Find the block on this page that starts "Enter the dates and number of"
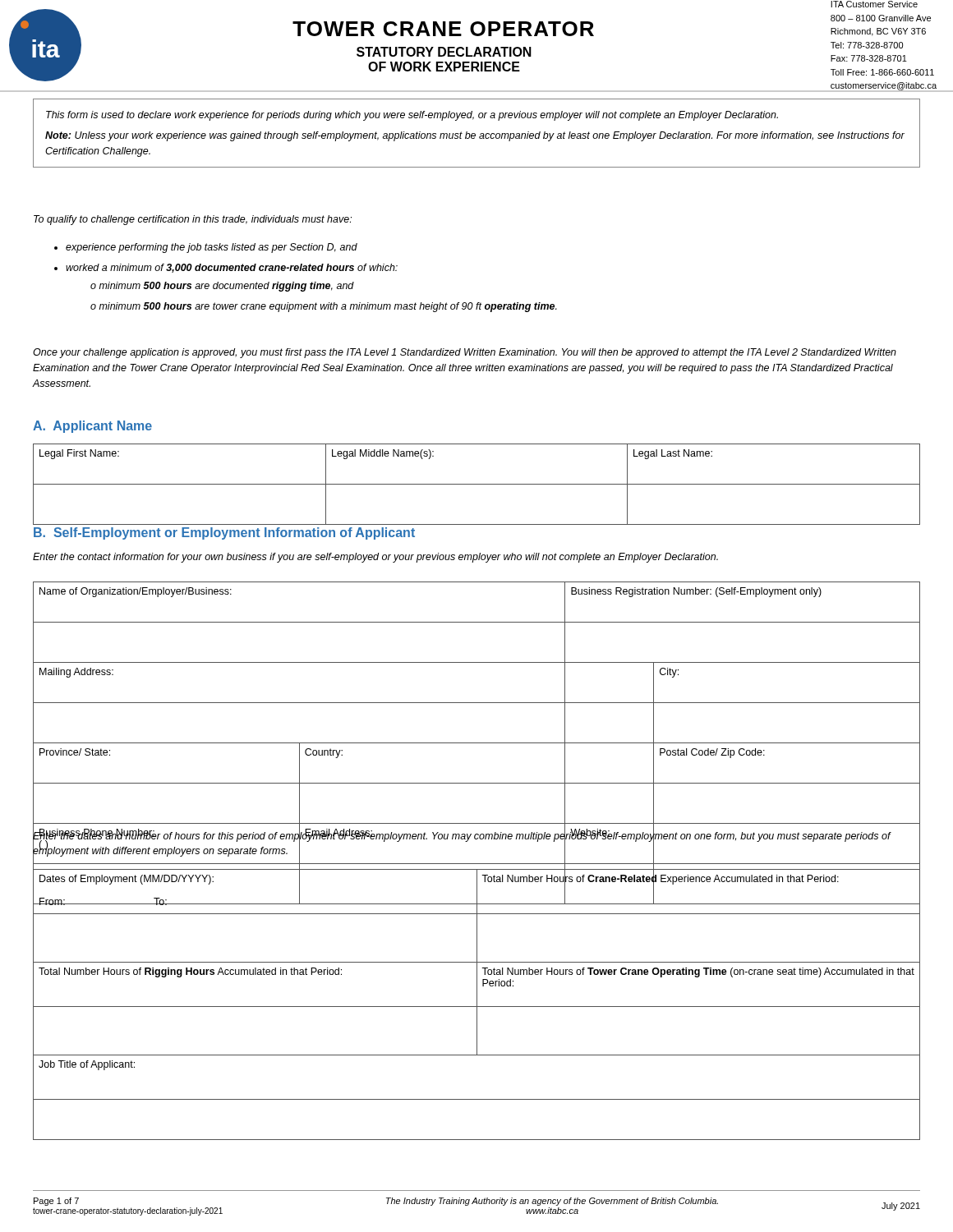 tap(461, 843)
